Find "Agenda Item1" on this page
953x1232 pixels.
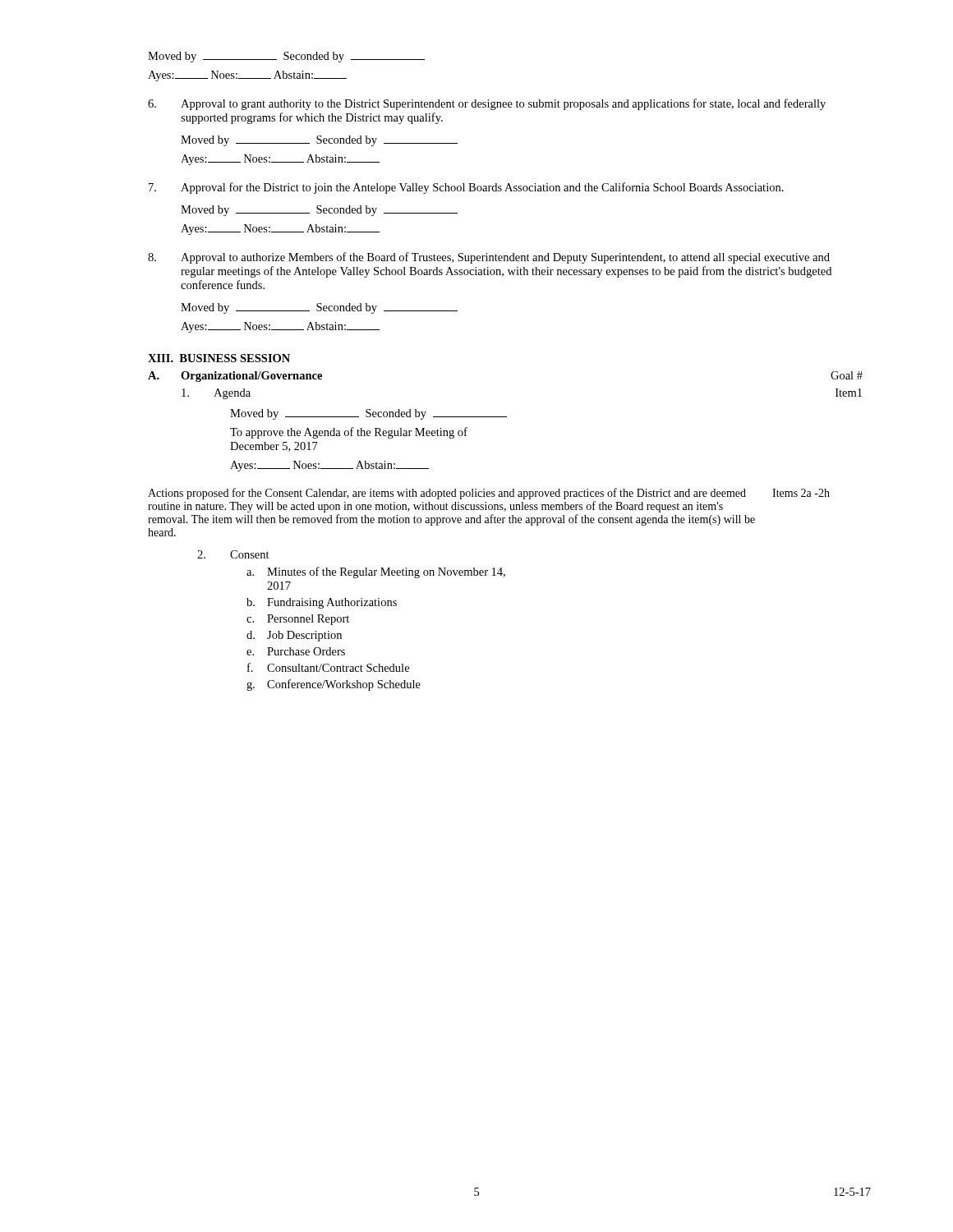pyautogui.click(x=230, y=394)
